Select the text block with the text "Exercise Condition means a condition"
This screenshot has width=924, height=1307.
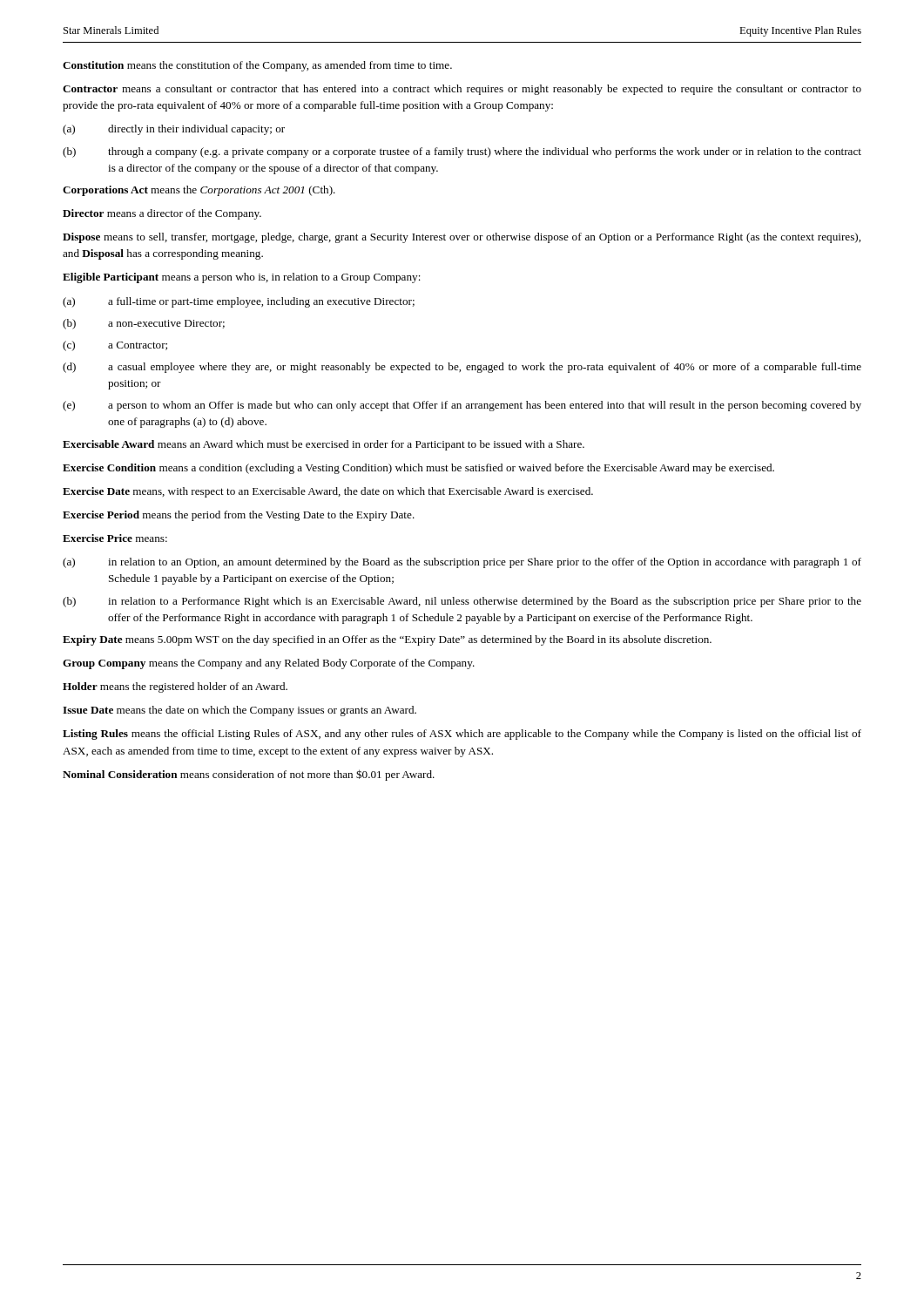(x=419, y=467)
